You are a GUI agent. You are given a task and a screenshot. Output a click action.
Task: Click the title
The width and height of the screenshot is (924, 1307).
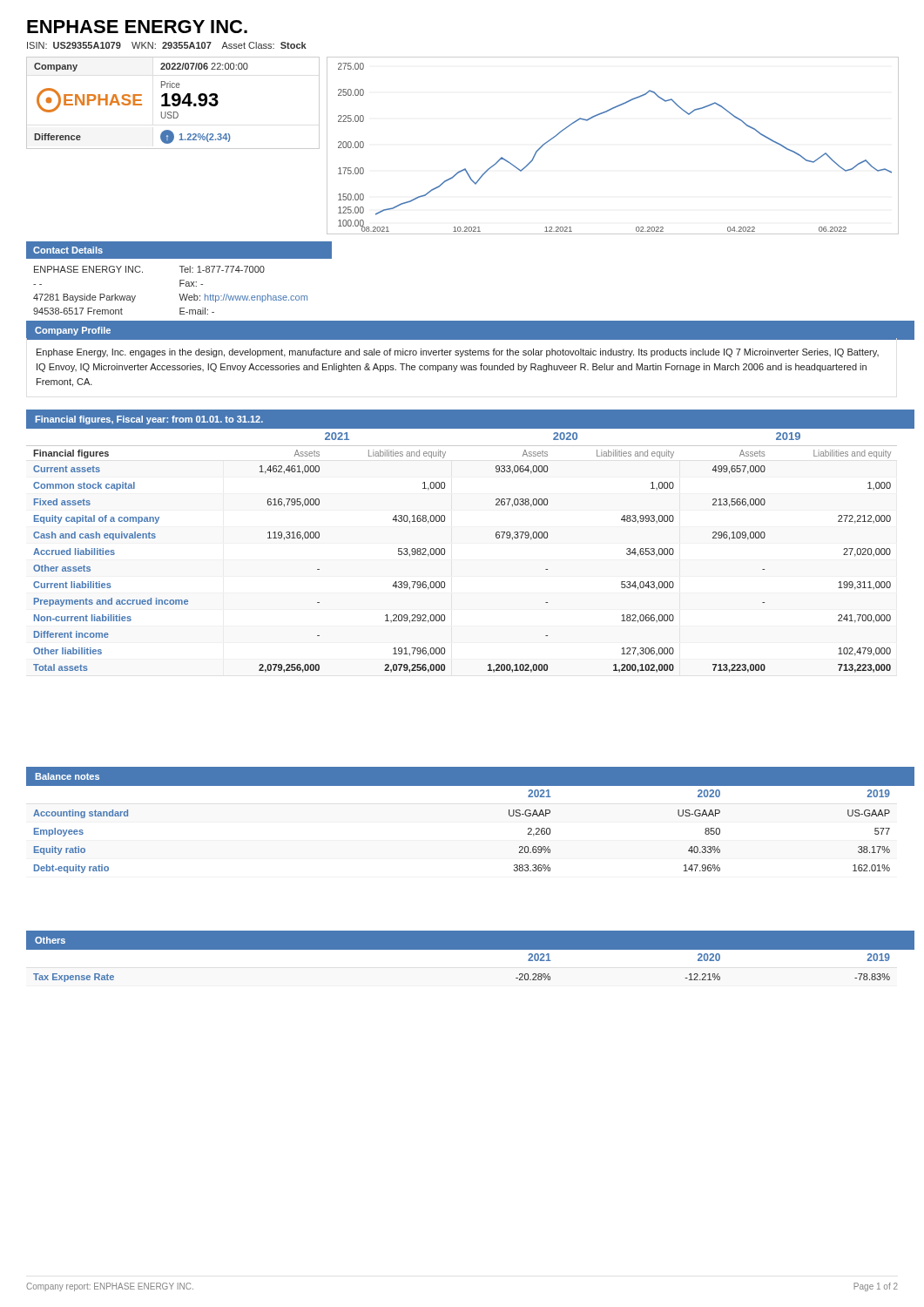[137, 27]
